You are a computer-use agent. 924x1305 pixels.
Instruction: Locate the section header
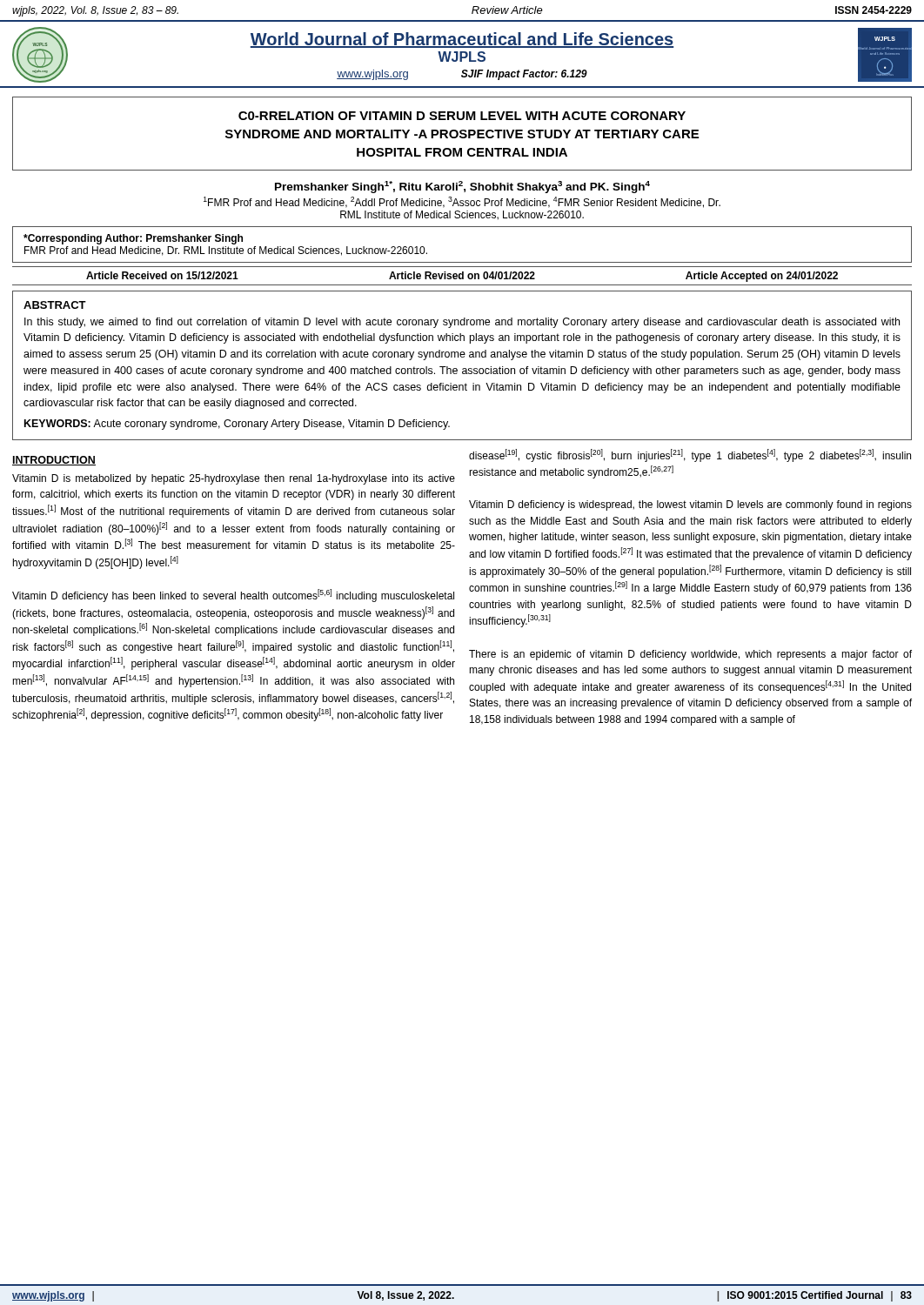pyautogui.click(x=54, y=460)
